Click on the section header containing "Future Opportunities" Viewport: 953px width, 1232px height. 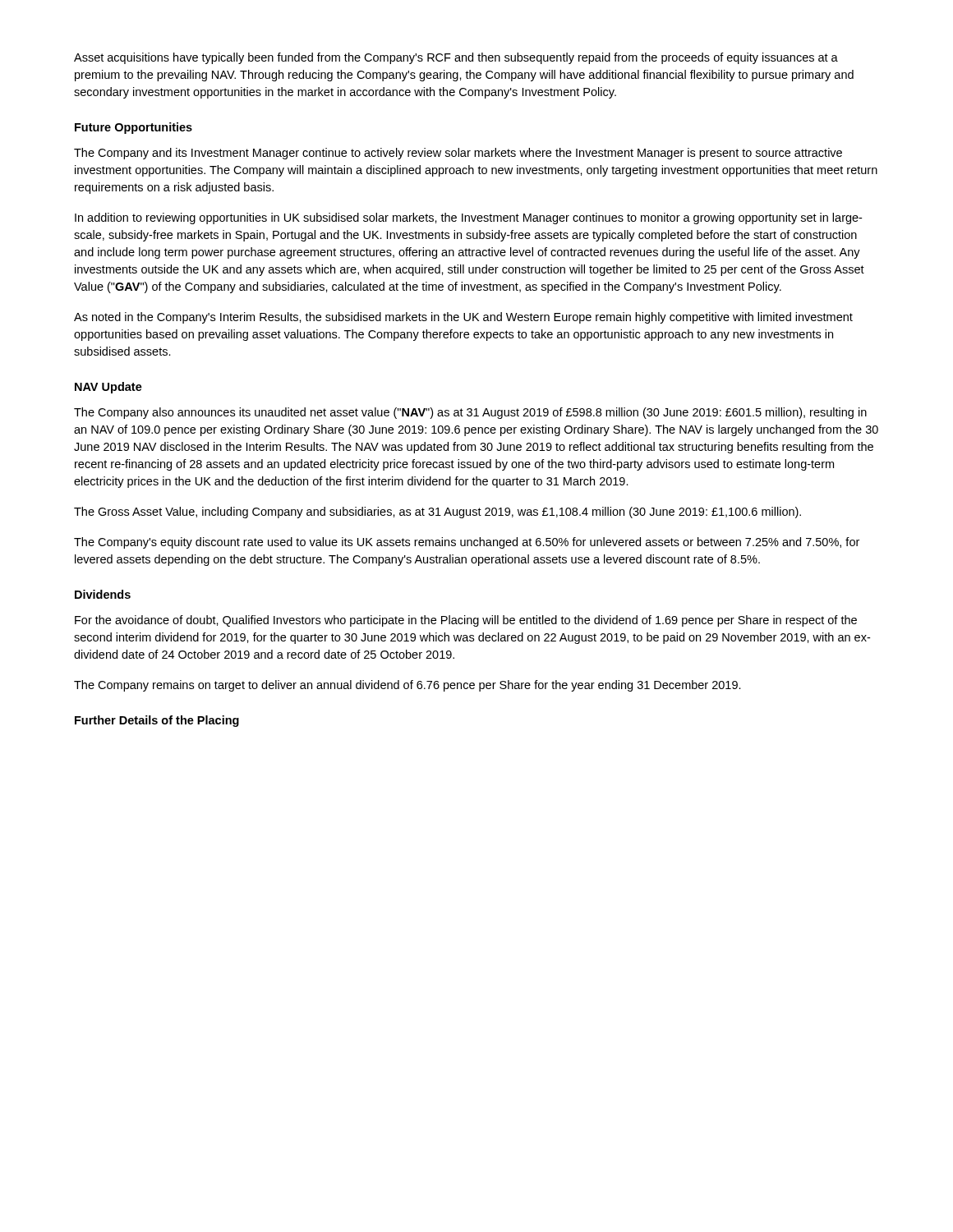pyautogui.click(x=133, y=127)
